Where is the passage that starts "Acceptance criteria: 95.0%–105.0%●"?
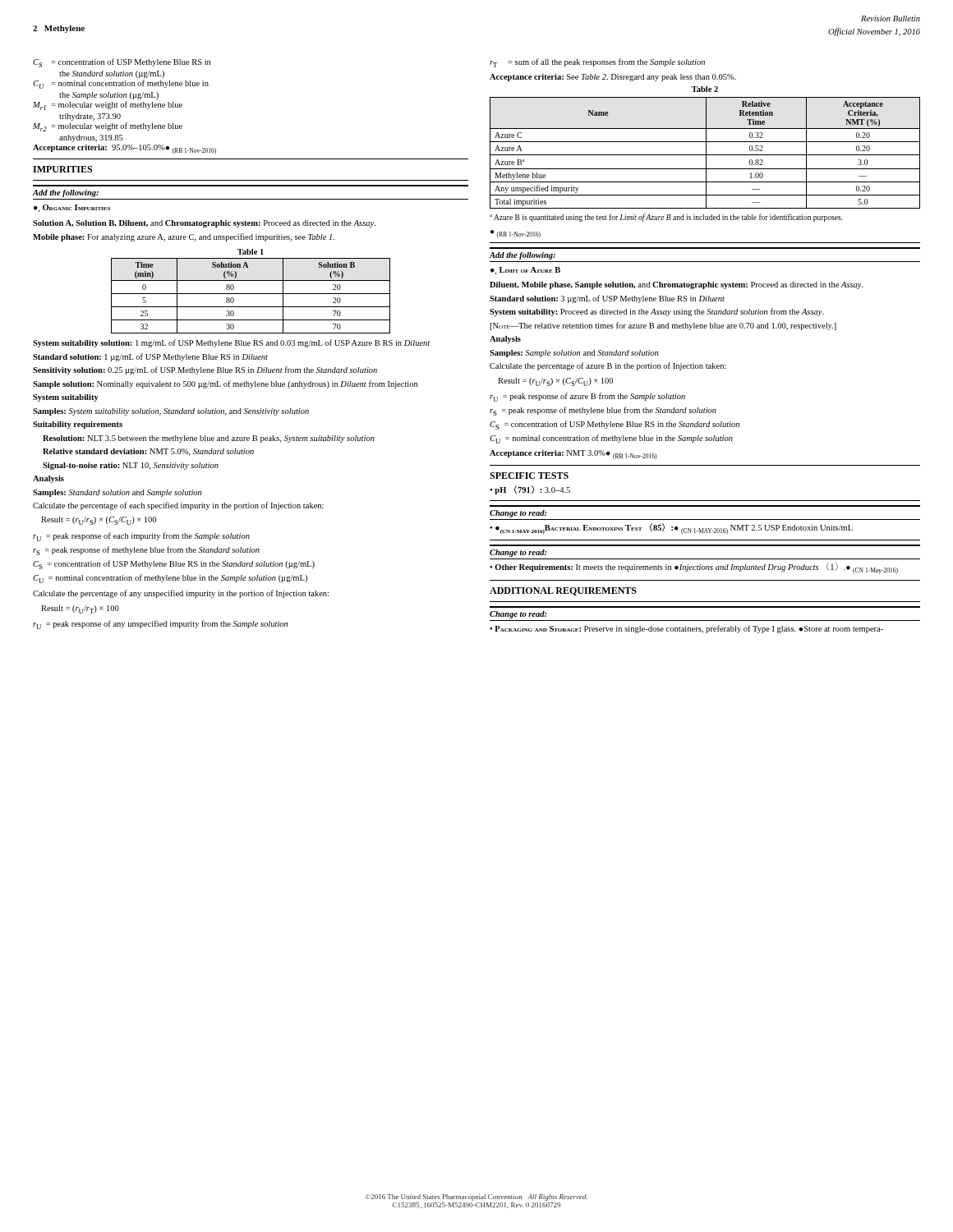This screenshot has height=1232, width=953. click(125, 149)
